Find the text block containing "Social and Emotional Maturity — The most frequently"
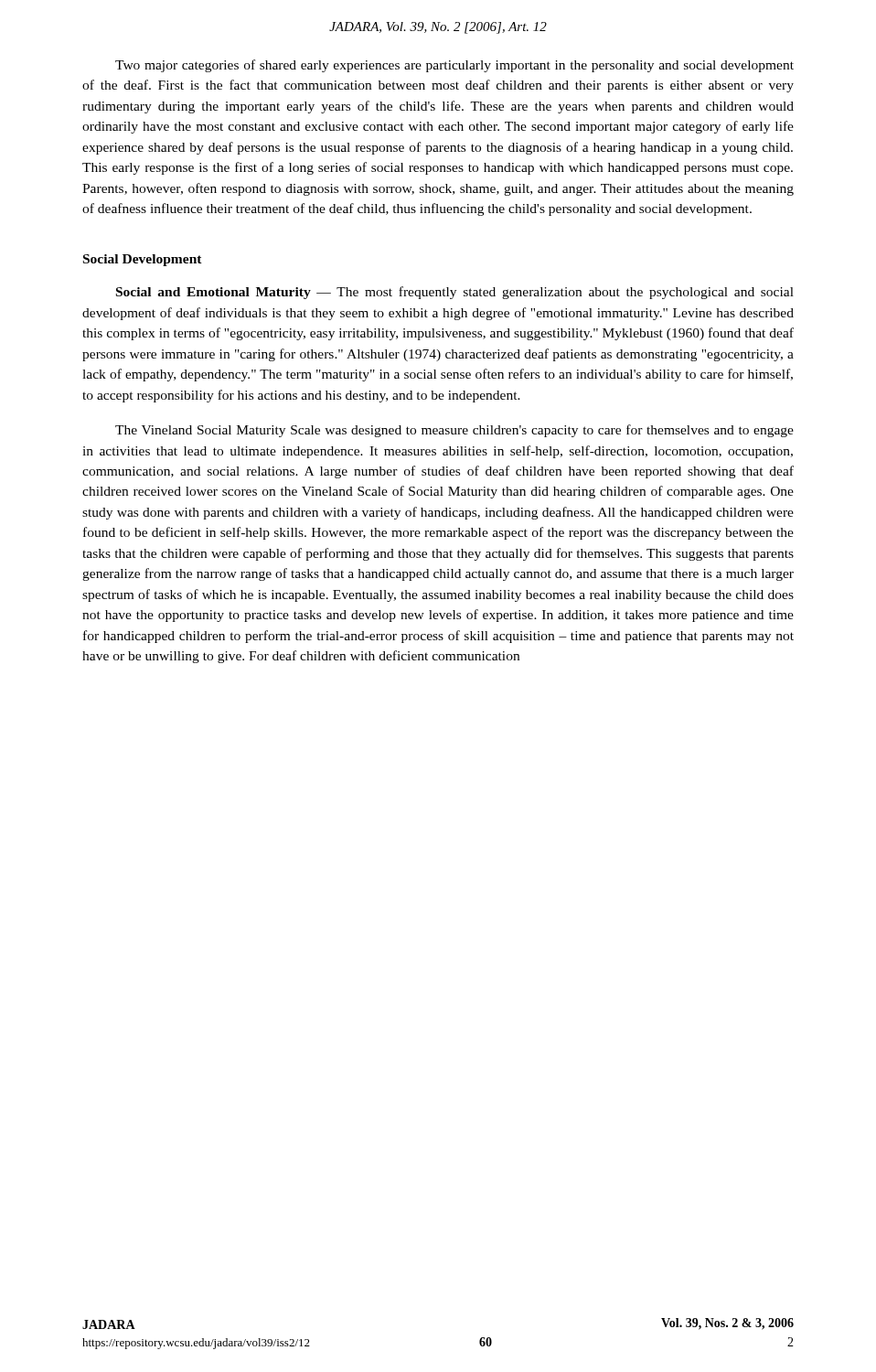This screenshot has width=876, height=1372. coord(438,343)
